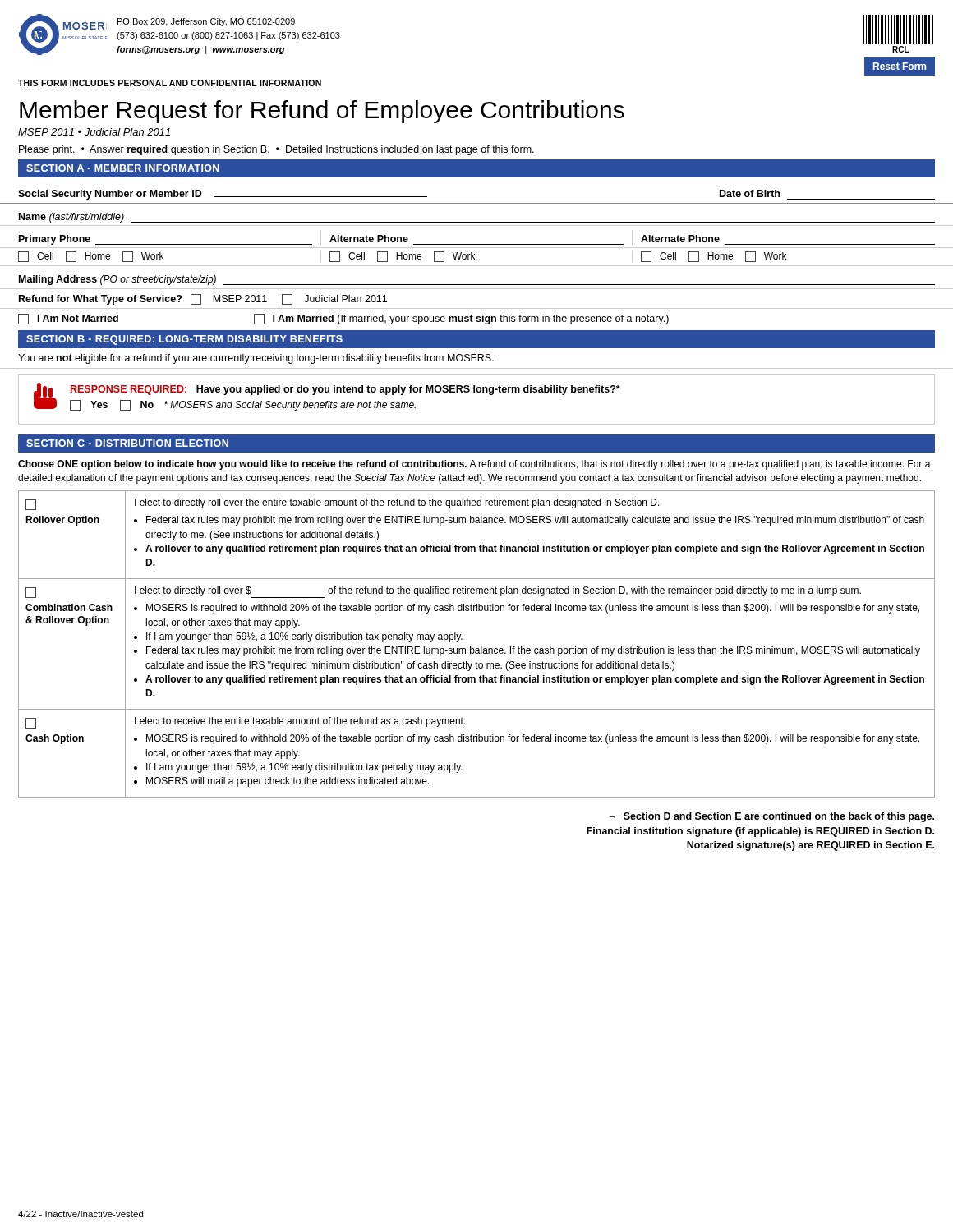Find the text block containing "Mailing Address (PO"
The width and height of the screenshot is (953, 1232).
476,278
